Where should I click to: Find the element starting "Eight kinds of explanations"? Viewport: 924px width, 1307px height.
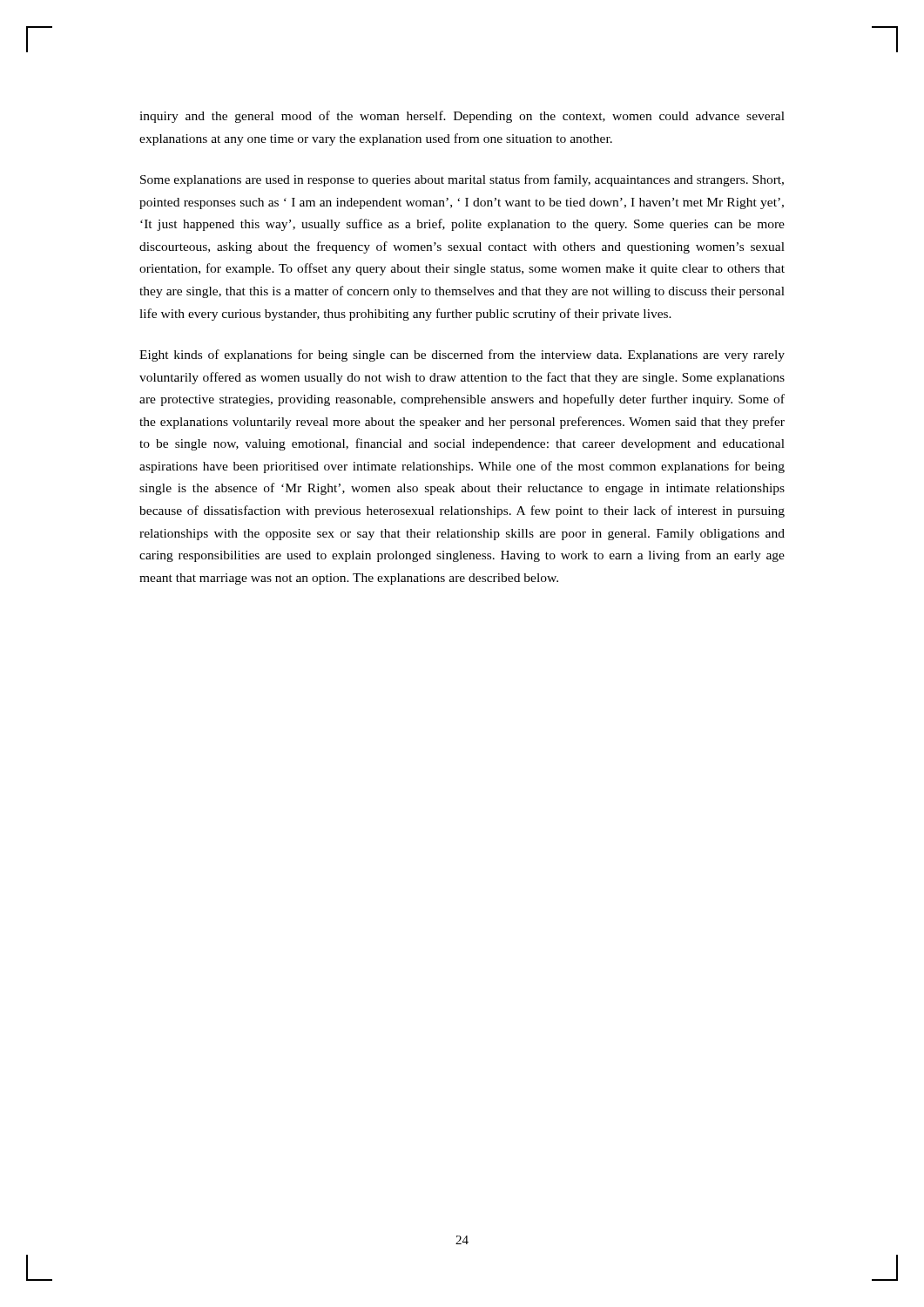click(x=462, y=466)
